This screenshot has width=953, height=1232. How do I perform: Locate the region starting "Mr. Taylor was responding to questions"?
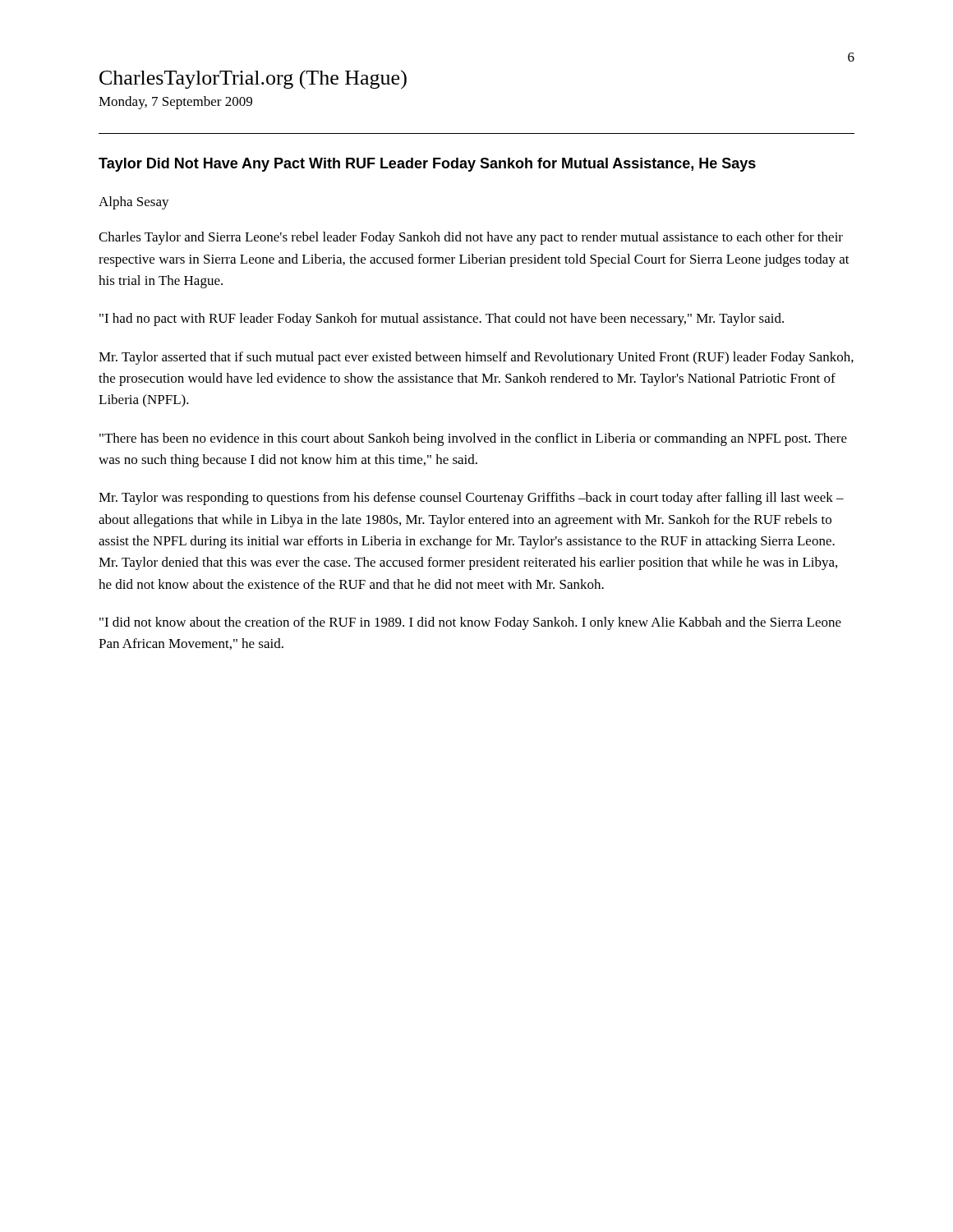coord(473,541)
